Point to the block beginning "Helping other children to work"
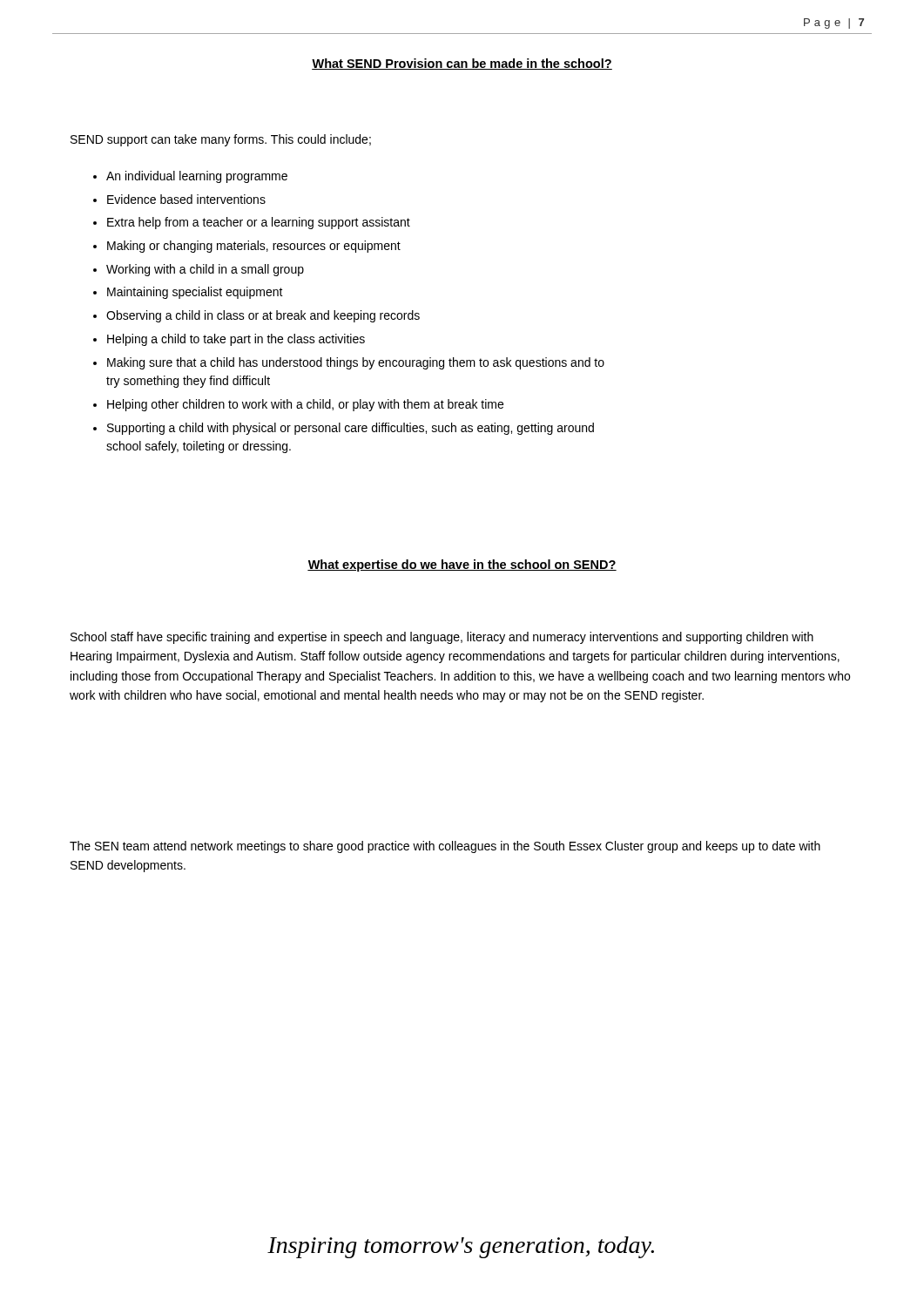The width and height of the screenshot is (924, 1307). 305,404
